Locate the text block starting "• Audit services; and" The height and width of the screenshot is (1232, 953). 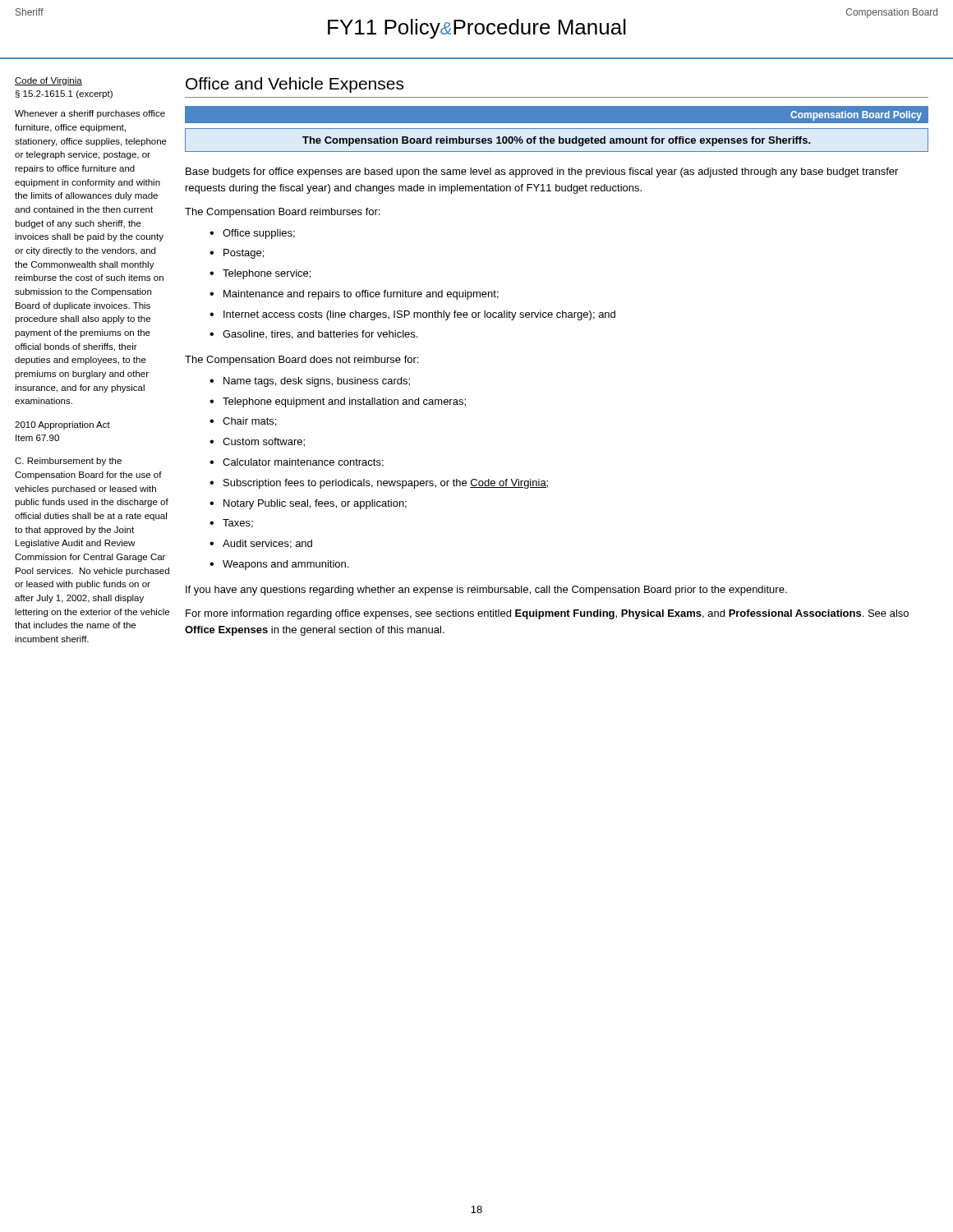point(261,544)
